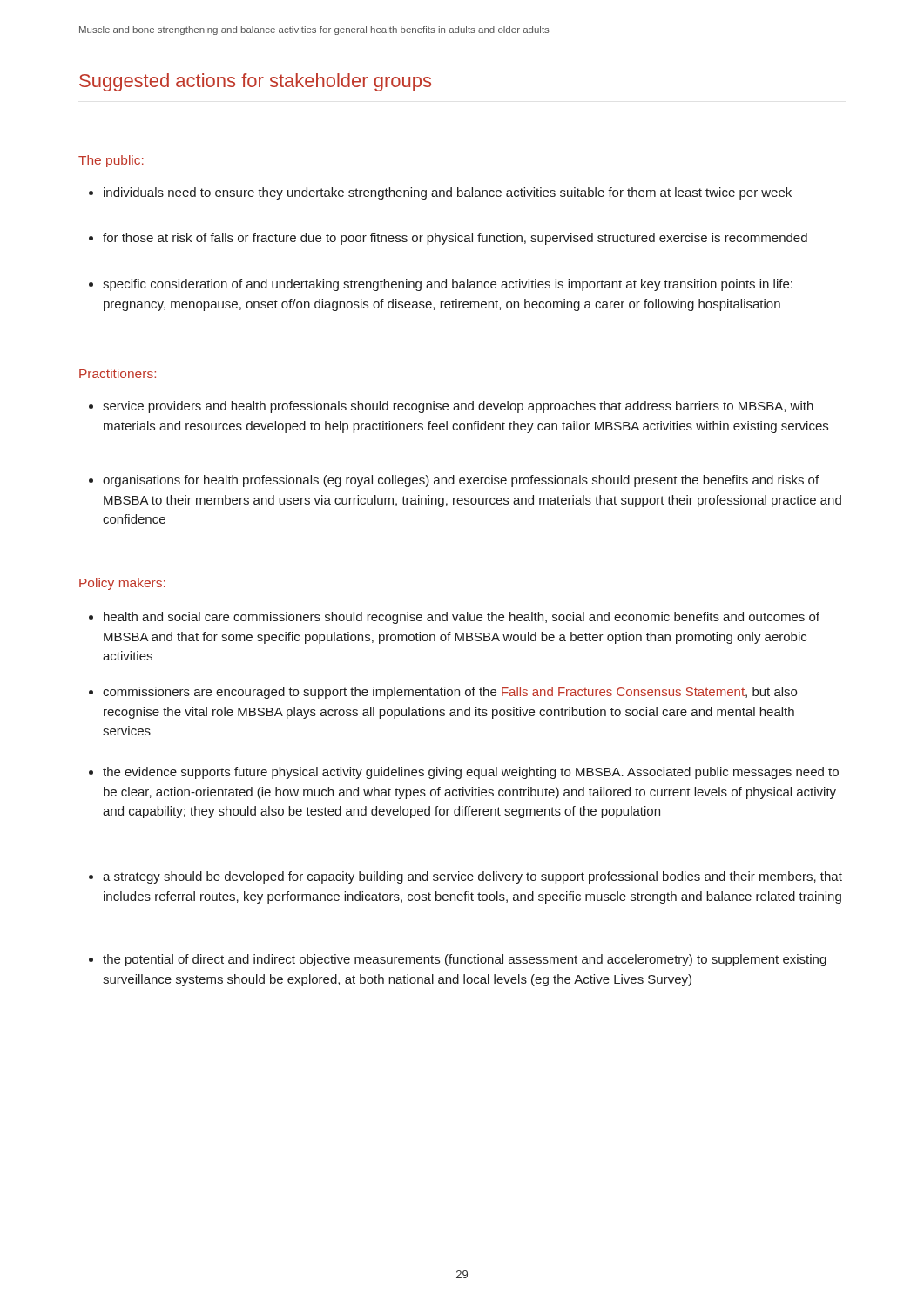
Task: Where is the passage that starts "specific consideration of and undertaking strengthening and"?
Action: 462,294
